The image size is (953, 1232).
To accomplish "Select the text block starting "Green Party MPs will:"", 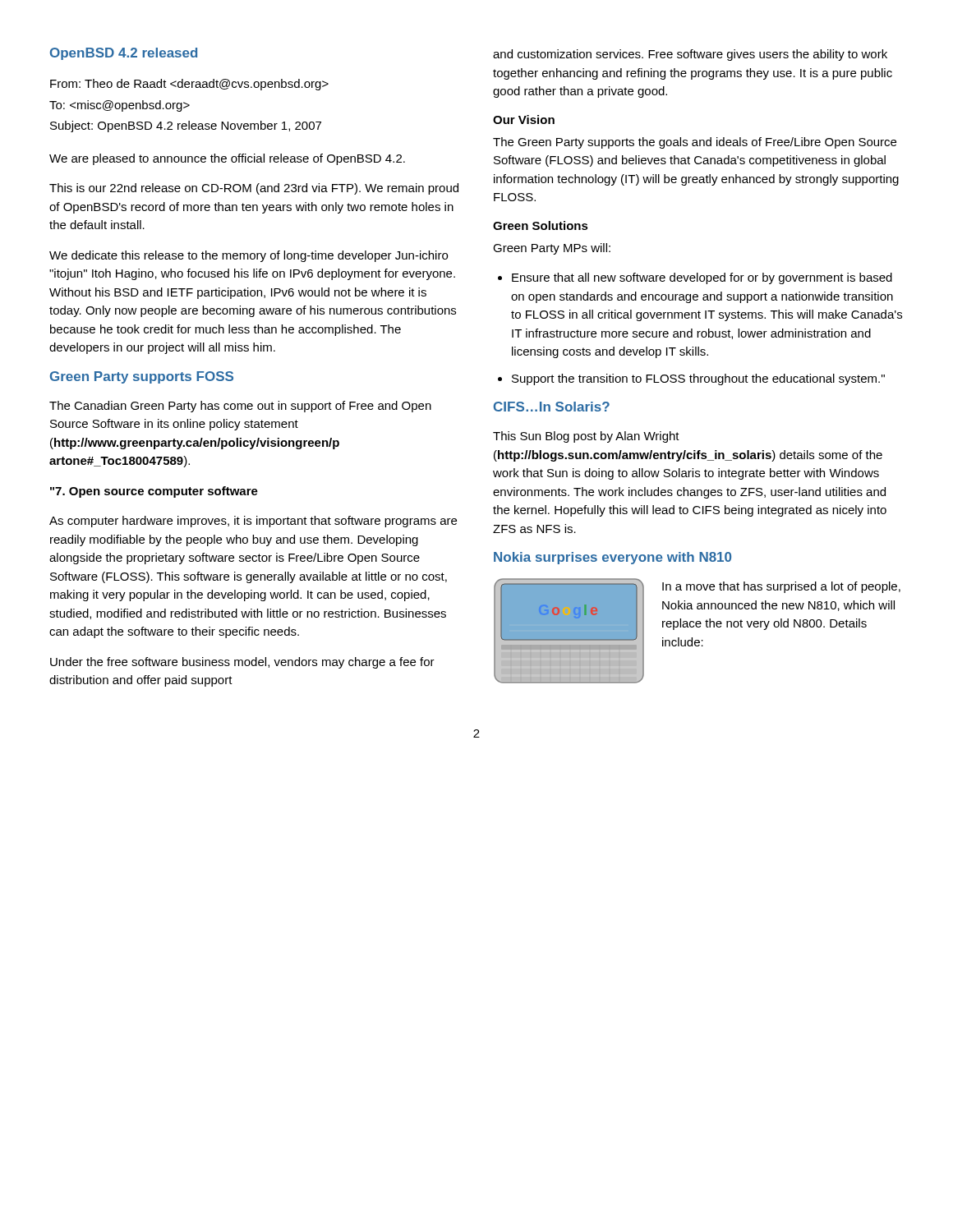I will point(552,249).
